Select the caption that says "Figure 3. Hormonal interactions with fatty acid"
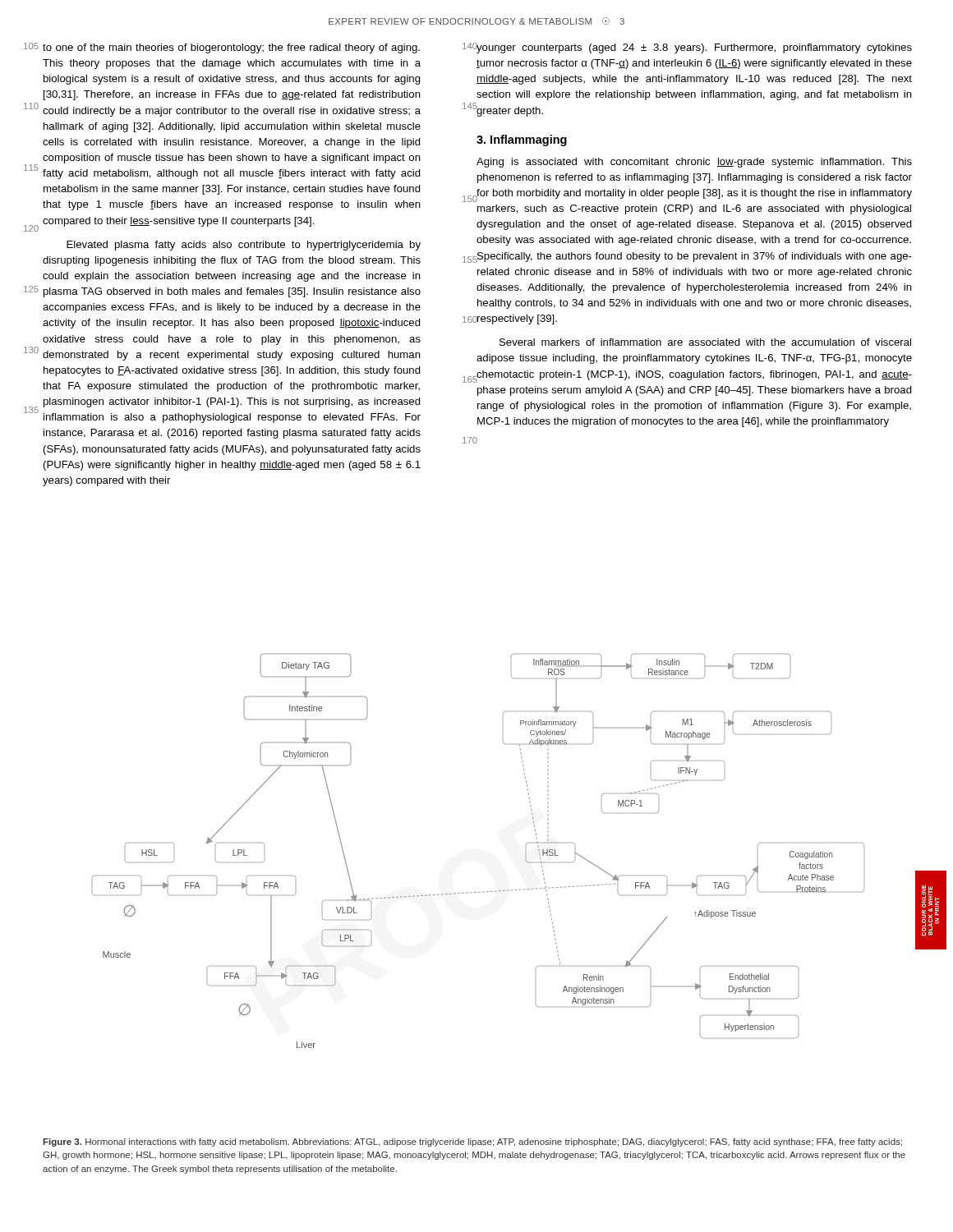Image resolution: width=953 pixels, height=1232 pixels. [x=474, y=1155]
